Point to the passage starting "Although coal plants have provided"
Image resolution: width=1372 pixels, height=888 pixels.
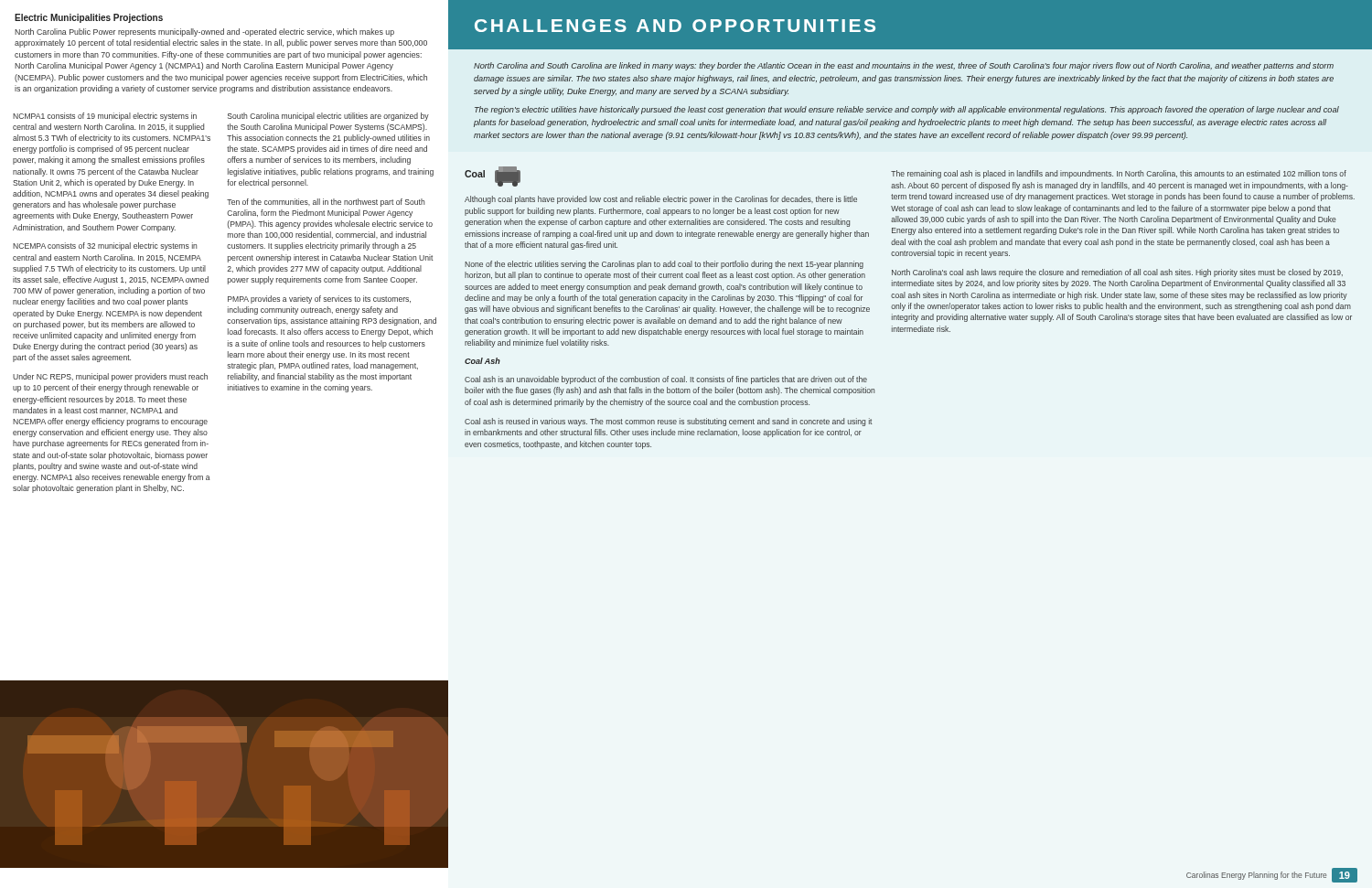point(671,272)
